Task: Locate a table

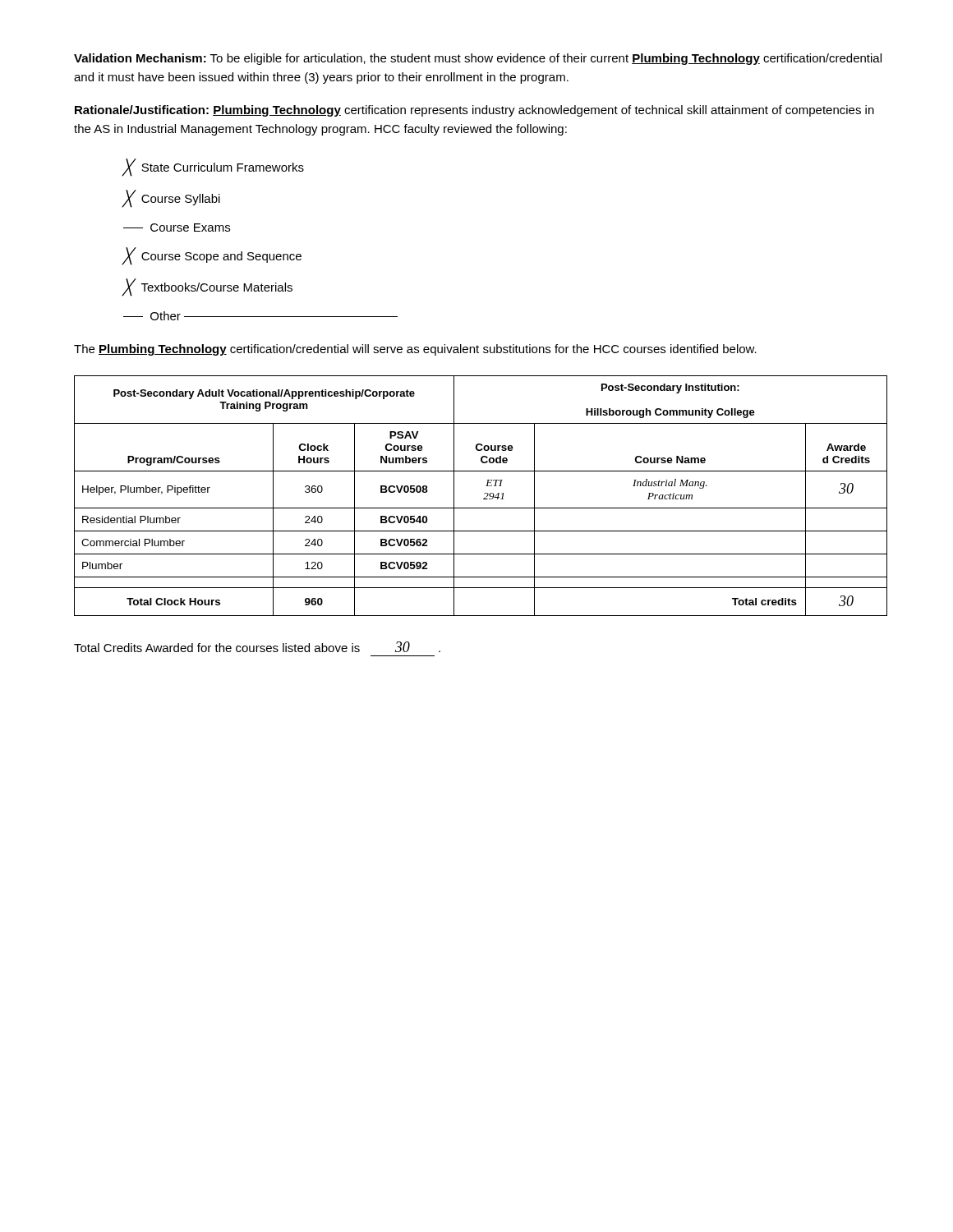Action: pos(481,495)
